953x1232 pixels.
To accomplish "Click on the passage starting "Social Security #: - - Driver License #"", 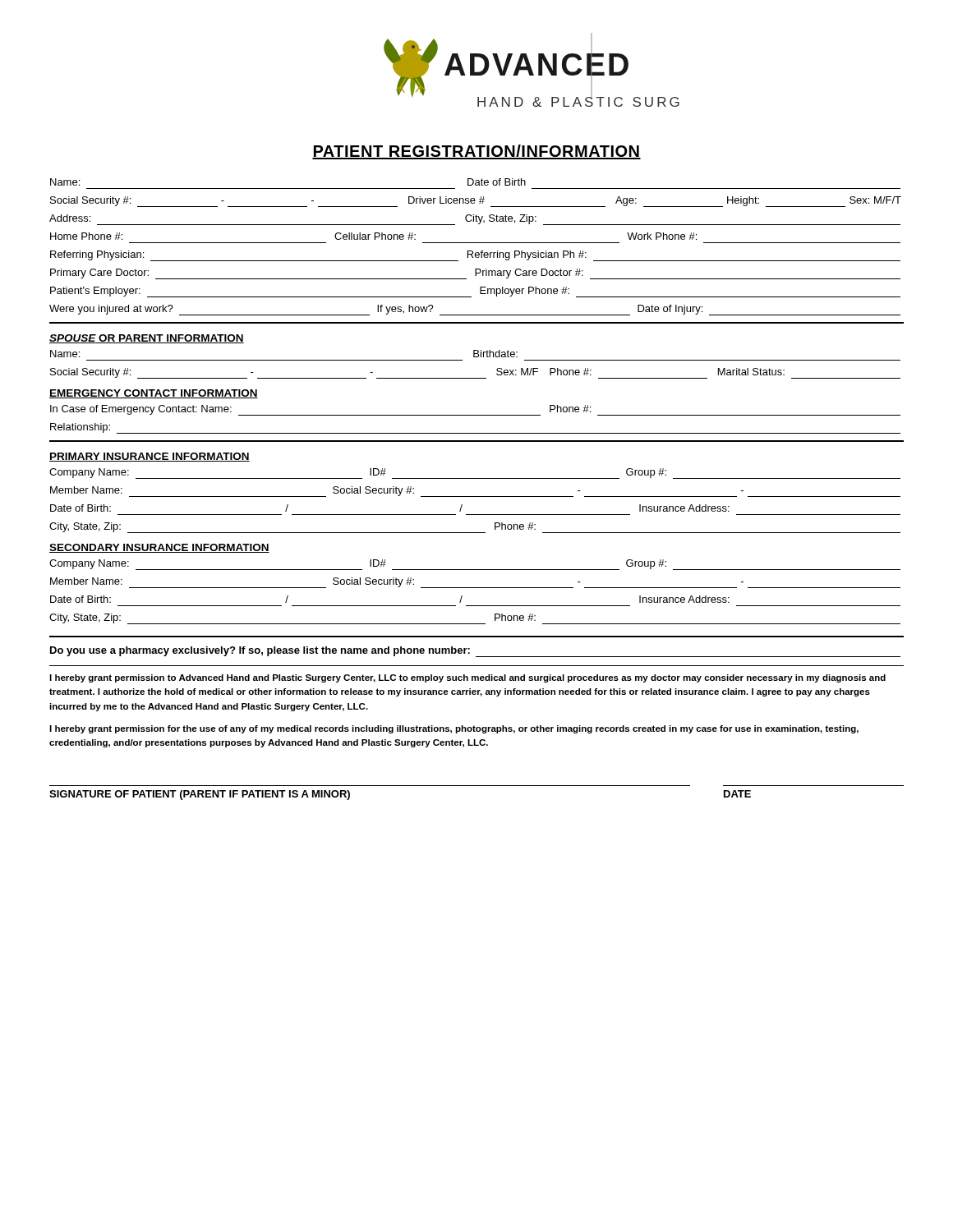I will (475, 200).
